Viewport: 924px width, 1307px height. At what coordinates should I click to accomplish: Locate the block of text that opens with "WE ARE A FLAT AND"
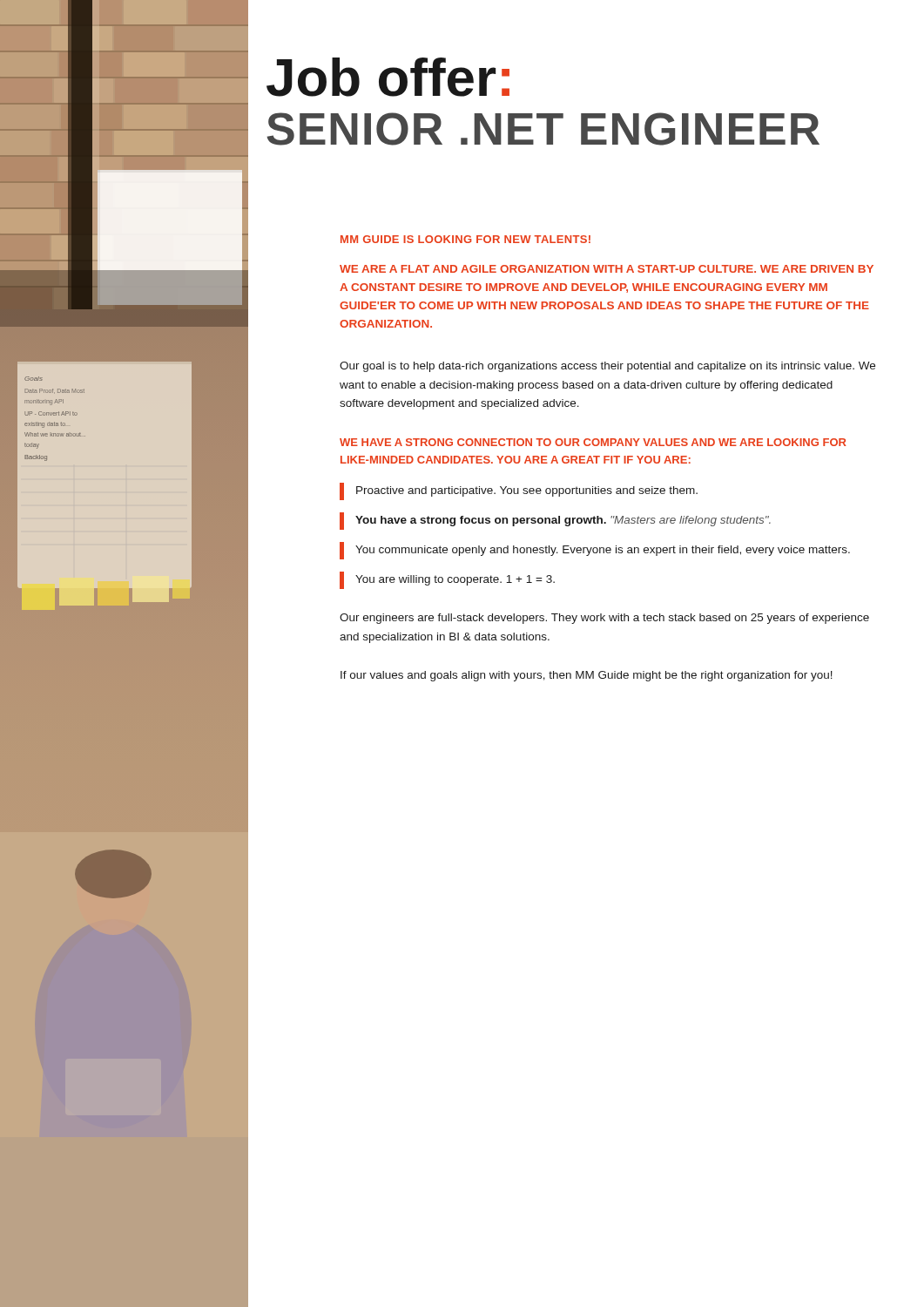tap(609, 297)
